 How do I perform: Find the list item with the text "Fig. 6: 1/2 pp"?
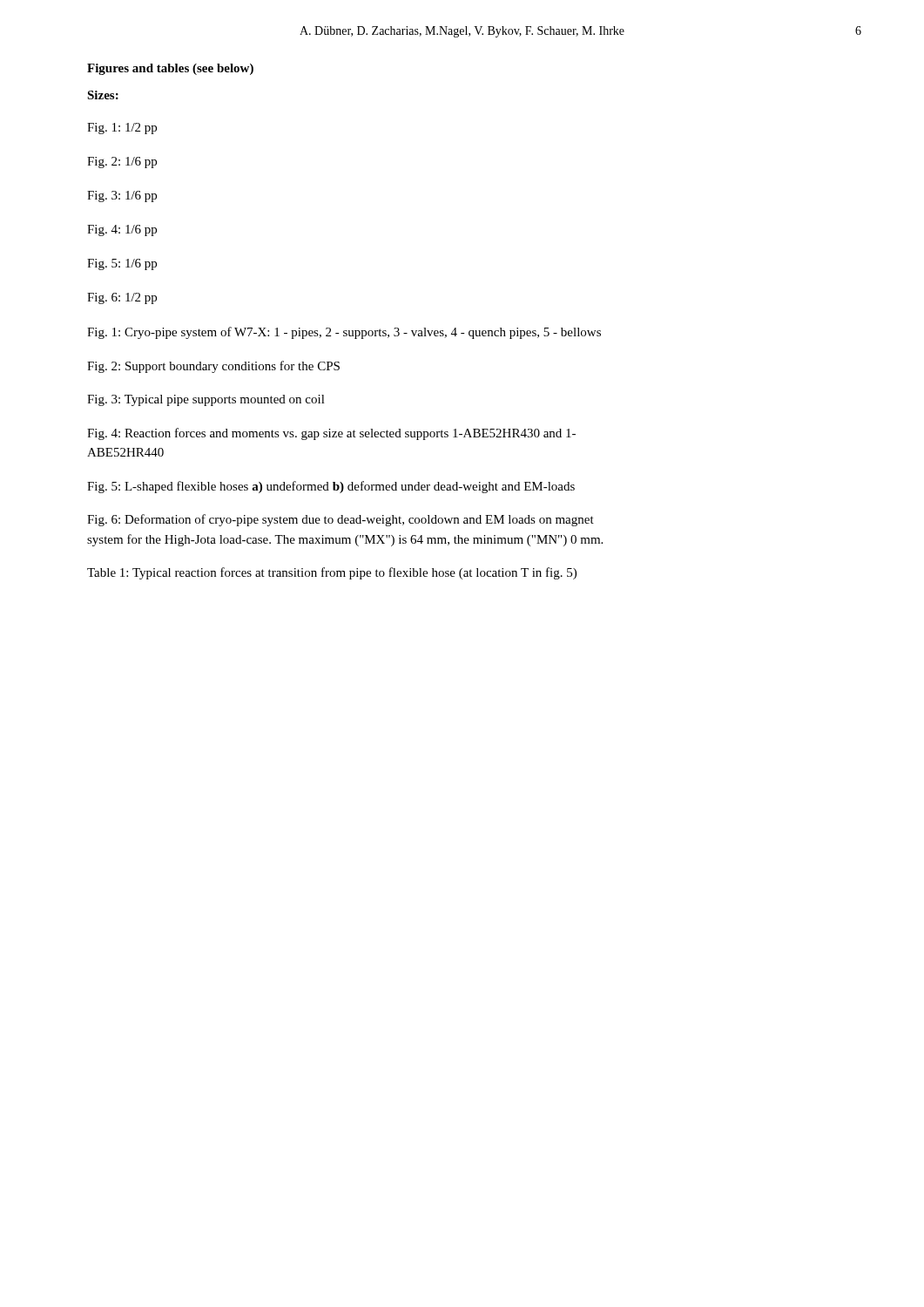122,297
